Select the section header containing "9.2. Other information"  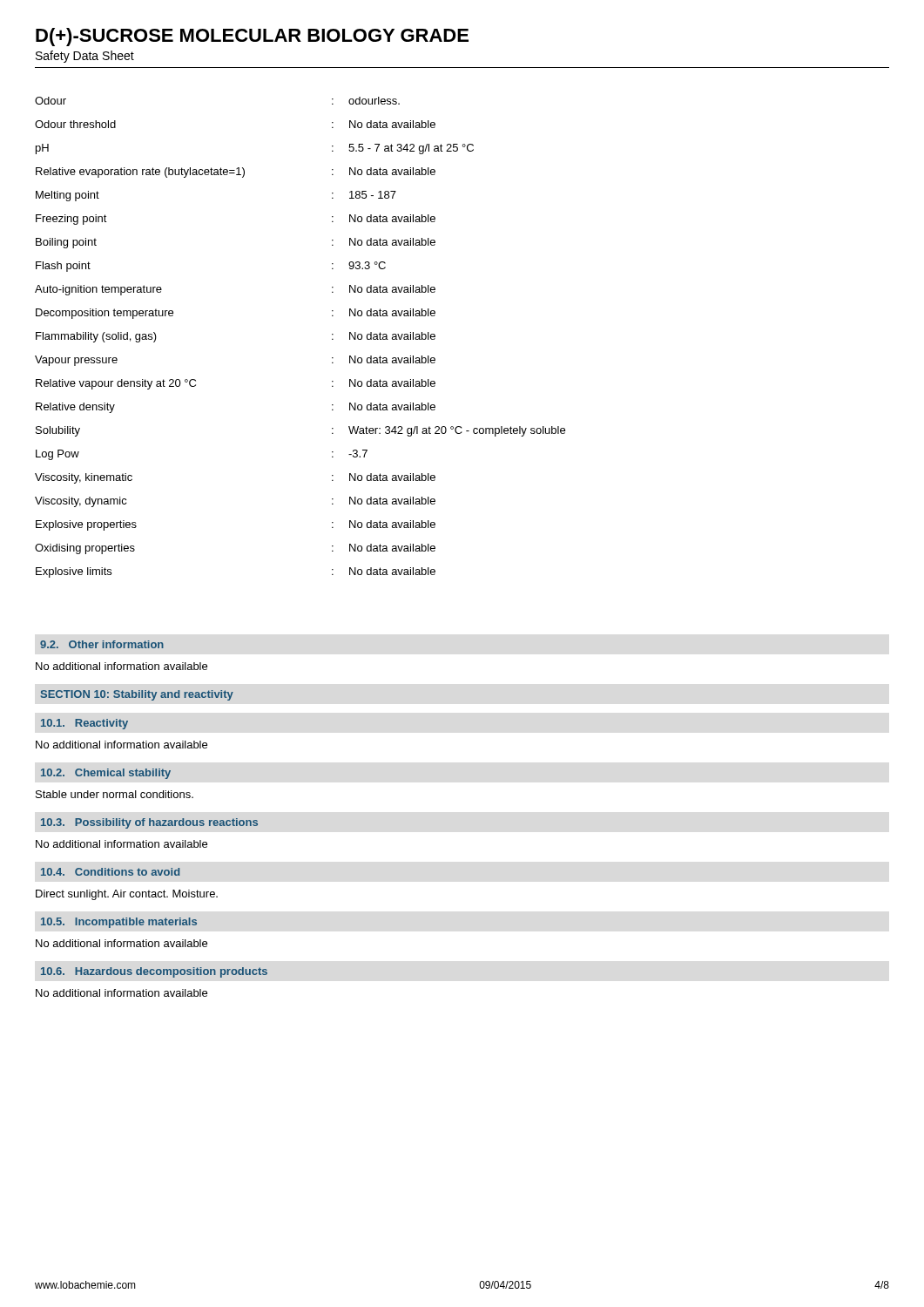pos(102,644)
